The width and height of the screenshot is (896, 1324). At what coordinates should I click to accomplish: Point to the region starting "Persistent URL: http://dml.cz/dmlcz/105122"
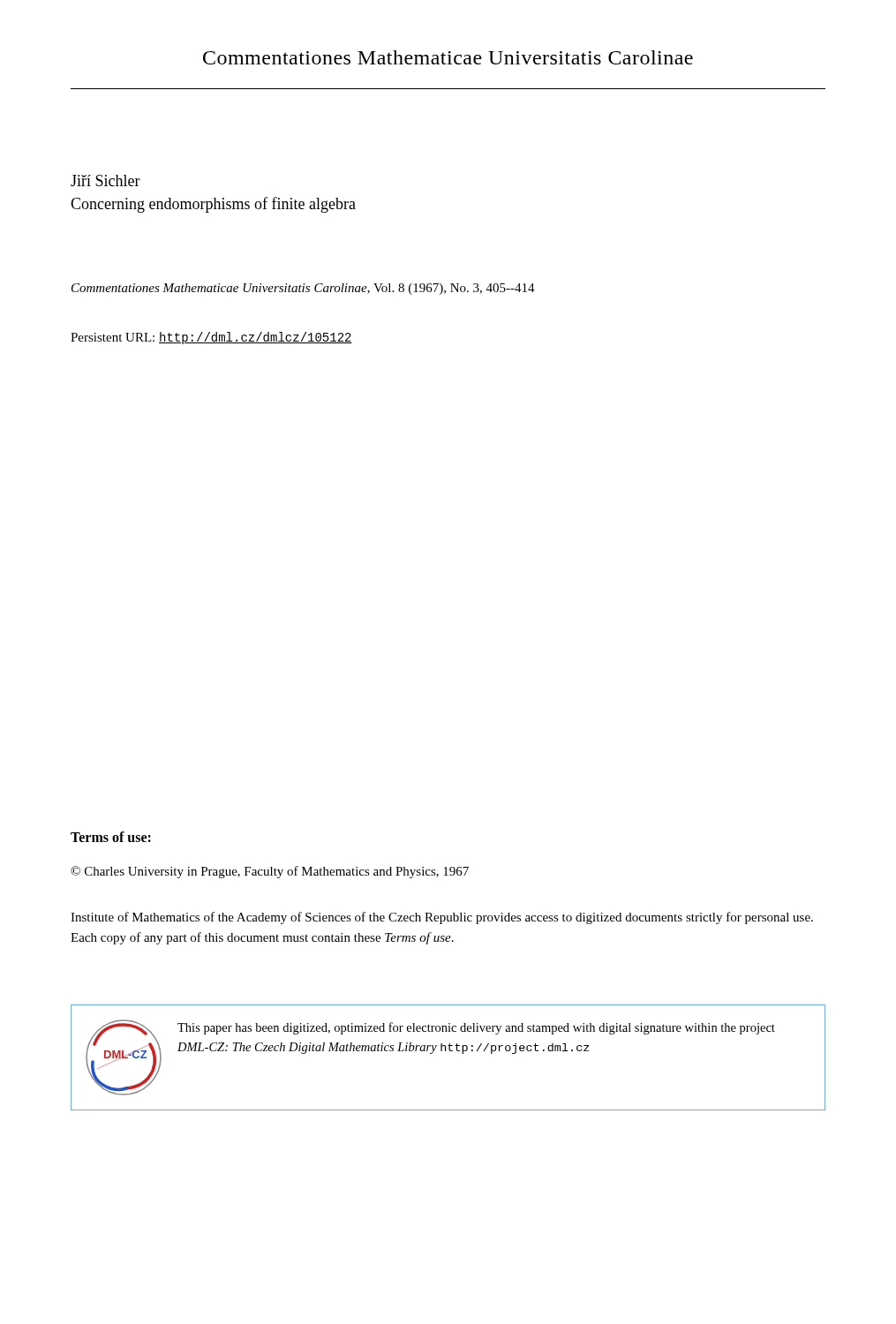211,338
